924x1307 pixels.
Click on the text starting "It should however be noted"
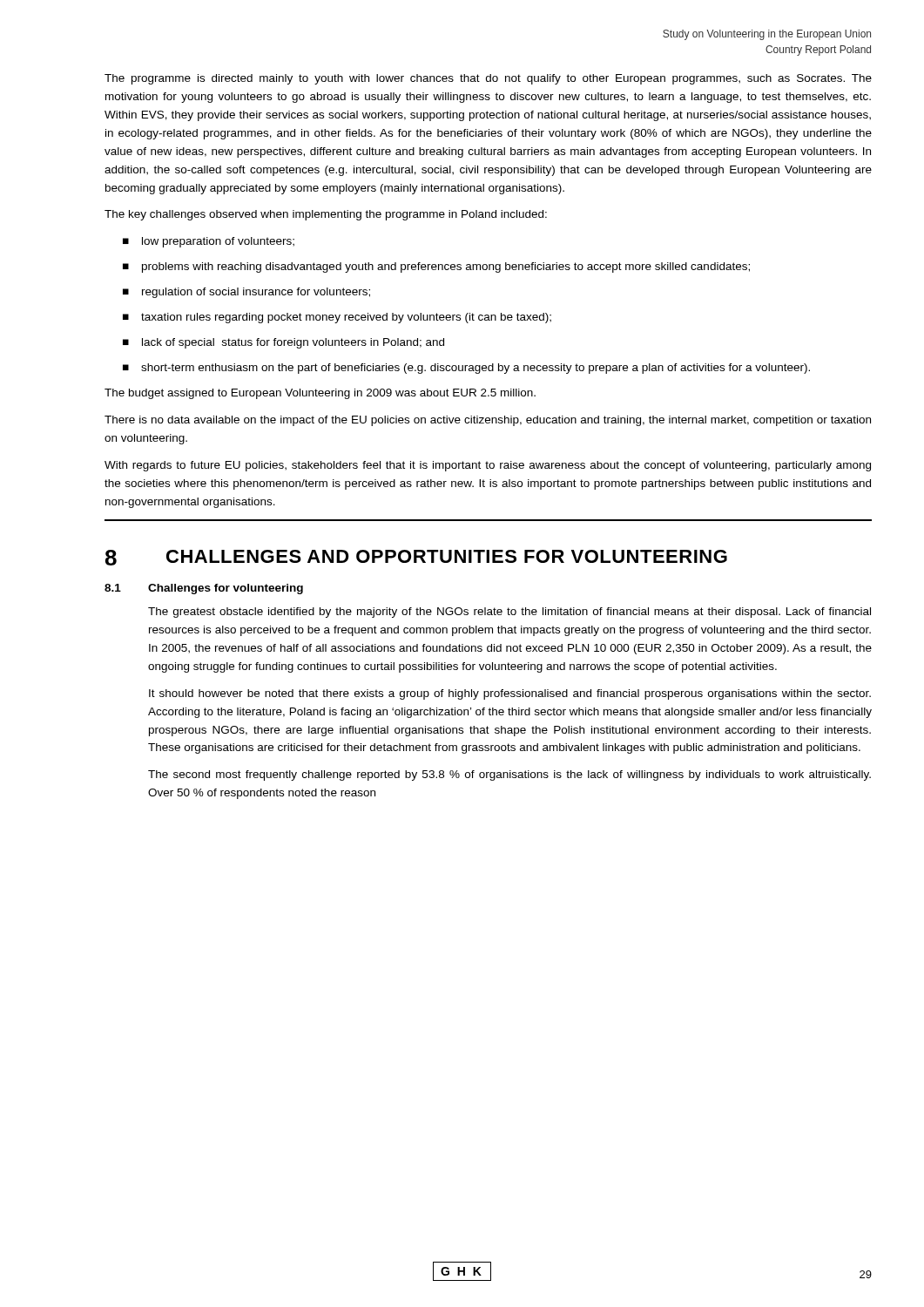[x=510, y=720]
